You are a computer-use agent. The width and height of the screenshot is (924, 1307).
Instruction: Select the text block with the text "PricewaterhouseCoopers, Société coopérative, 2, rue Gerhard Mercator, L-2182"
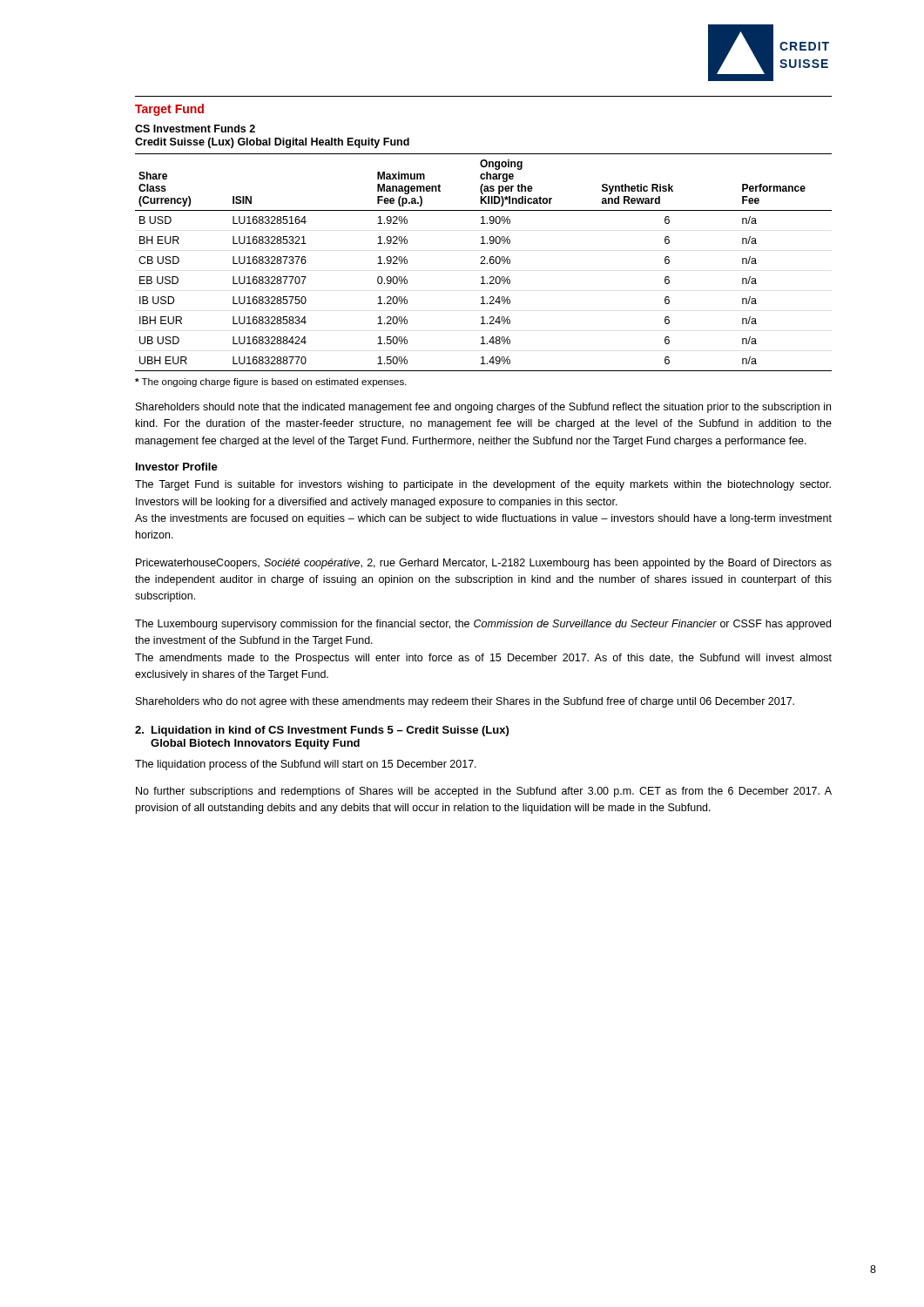tap(483, 579)
